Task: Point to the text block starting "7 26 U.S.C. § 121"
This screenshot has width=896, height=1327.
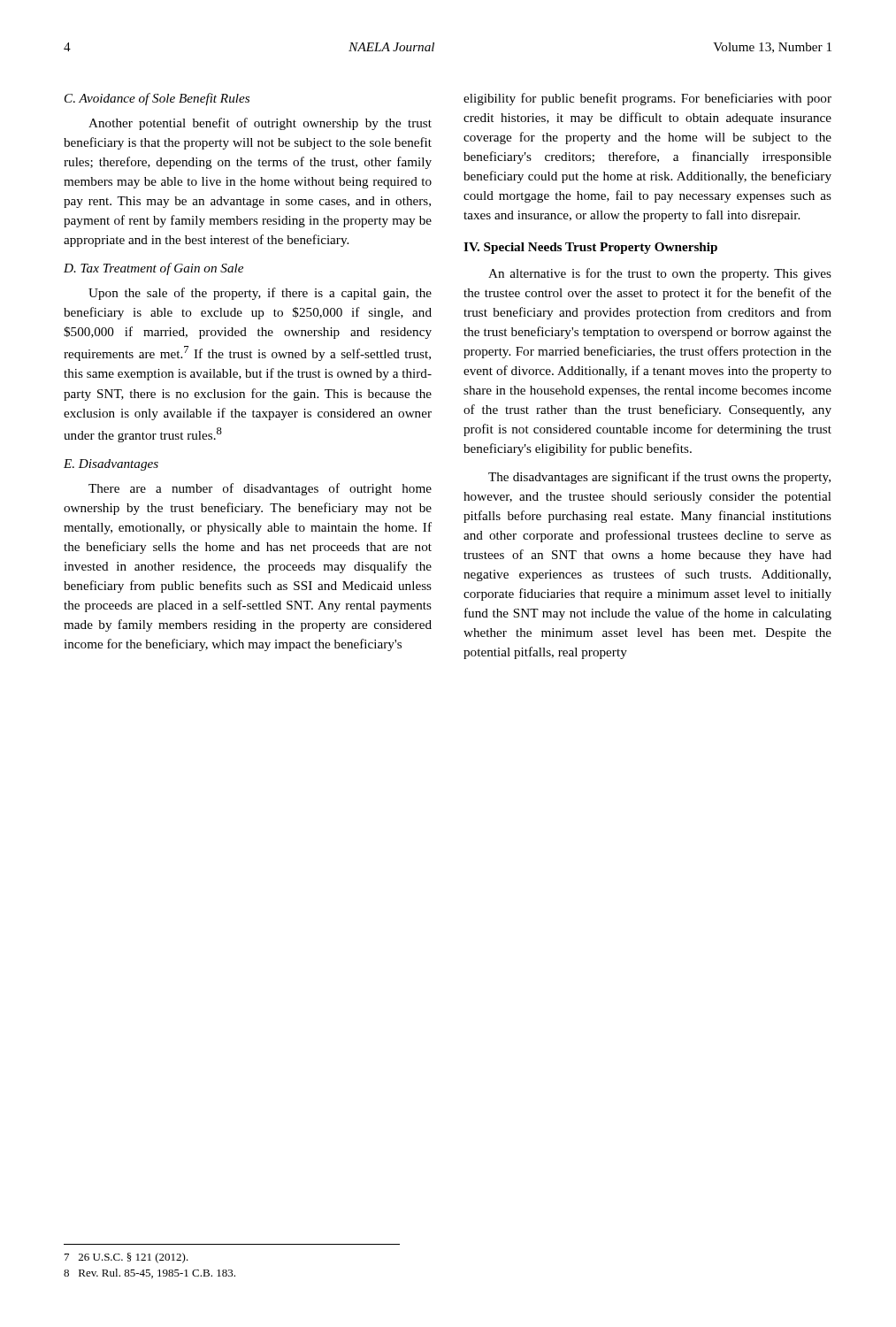Action: 126,1258
